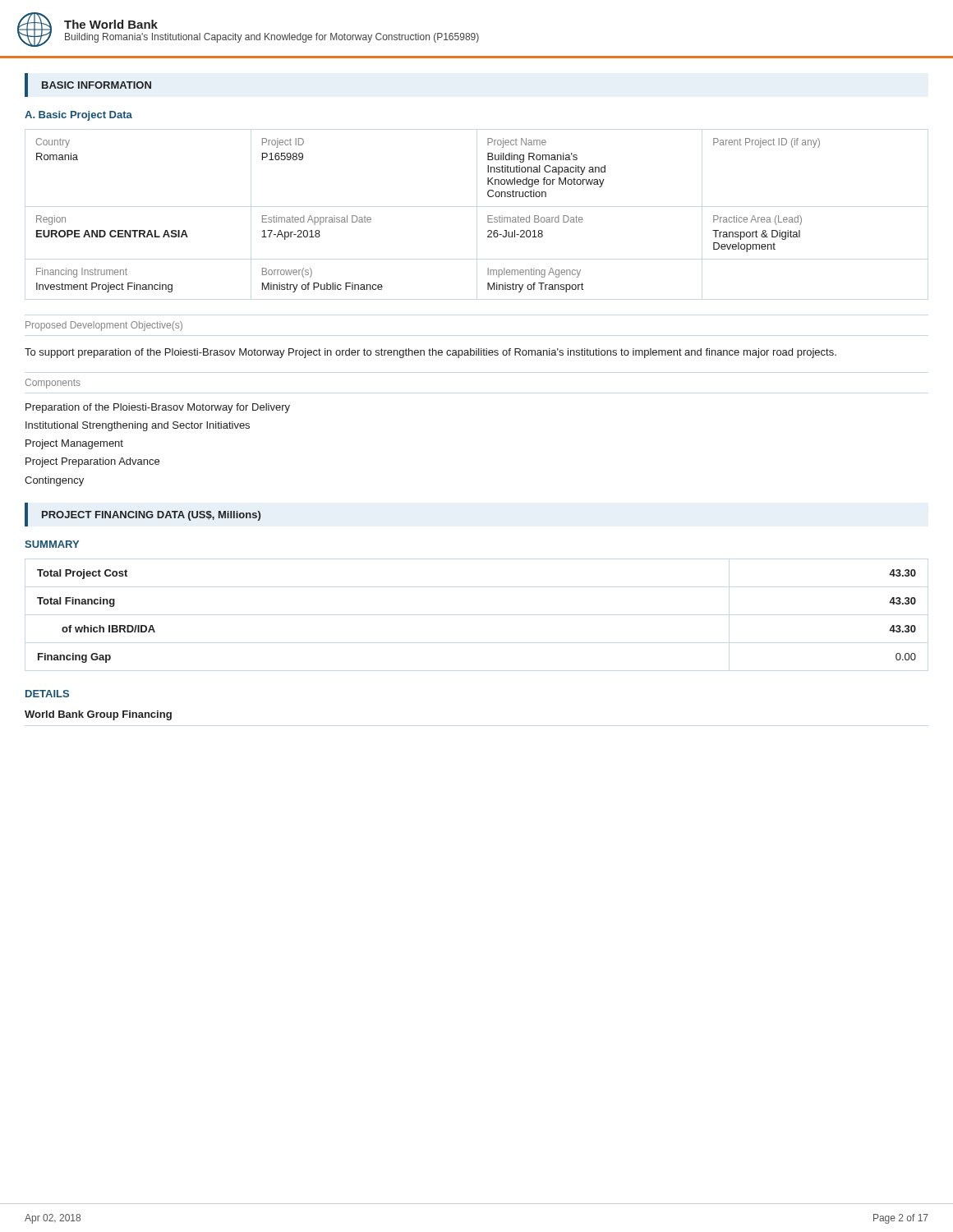Point to "Project Management"
953x1232 pixels.
(x=74, y=443)
